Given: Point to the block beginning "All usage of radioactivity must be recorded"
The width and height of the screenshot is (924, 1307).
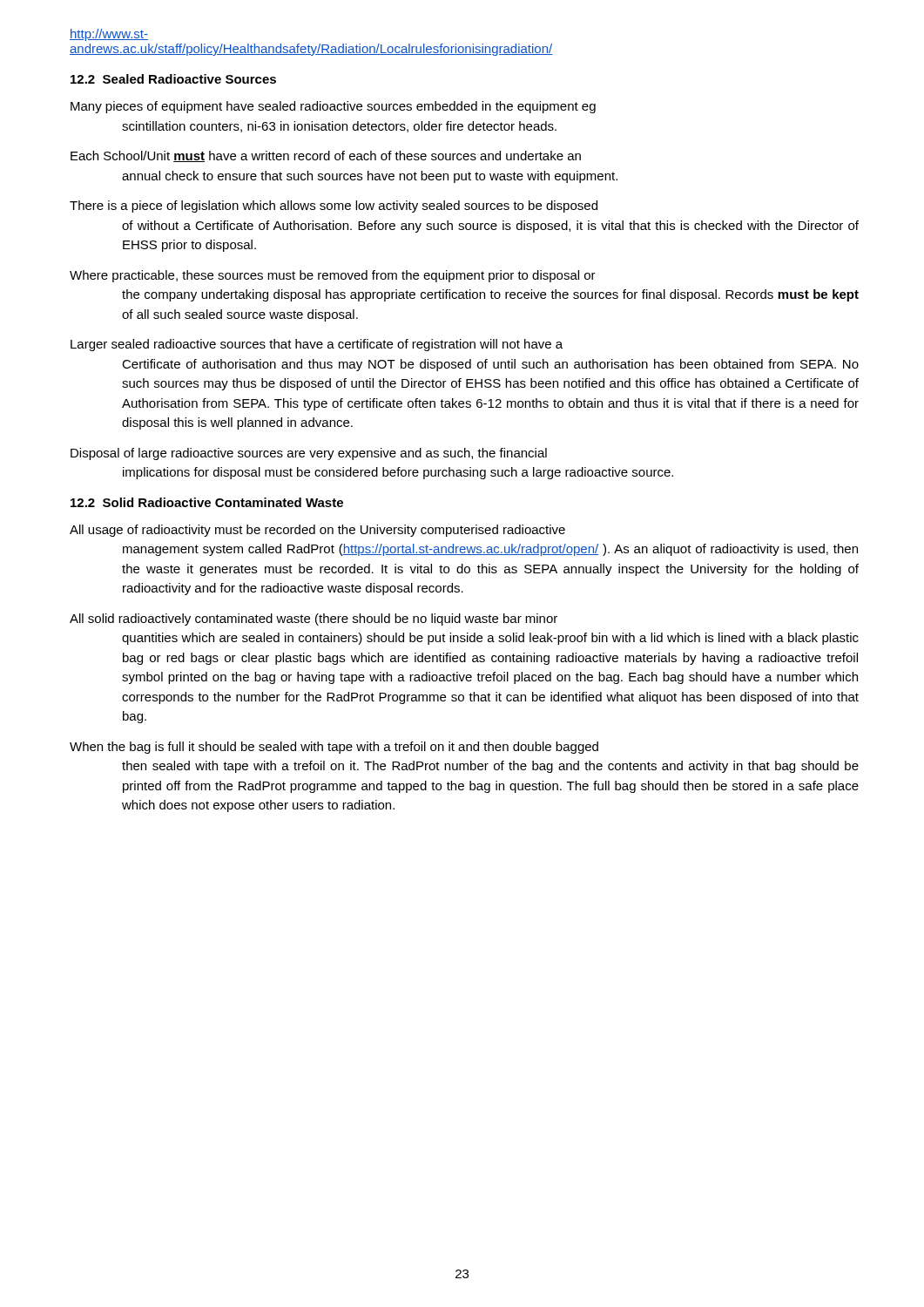Looking at the screenshot, I should 464,560.
